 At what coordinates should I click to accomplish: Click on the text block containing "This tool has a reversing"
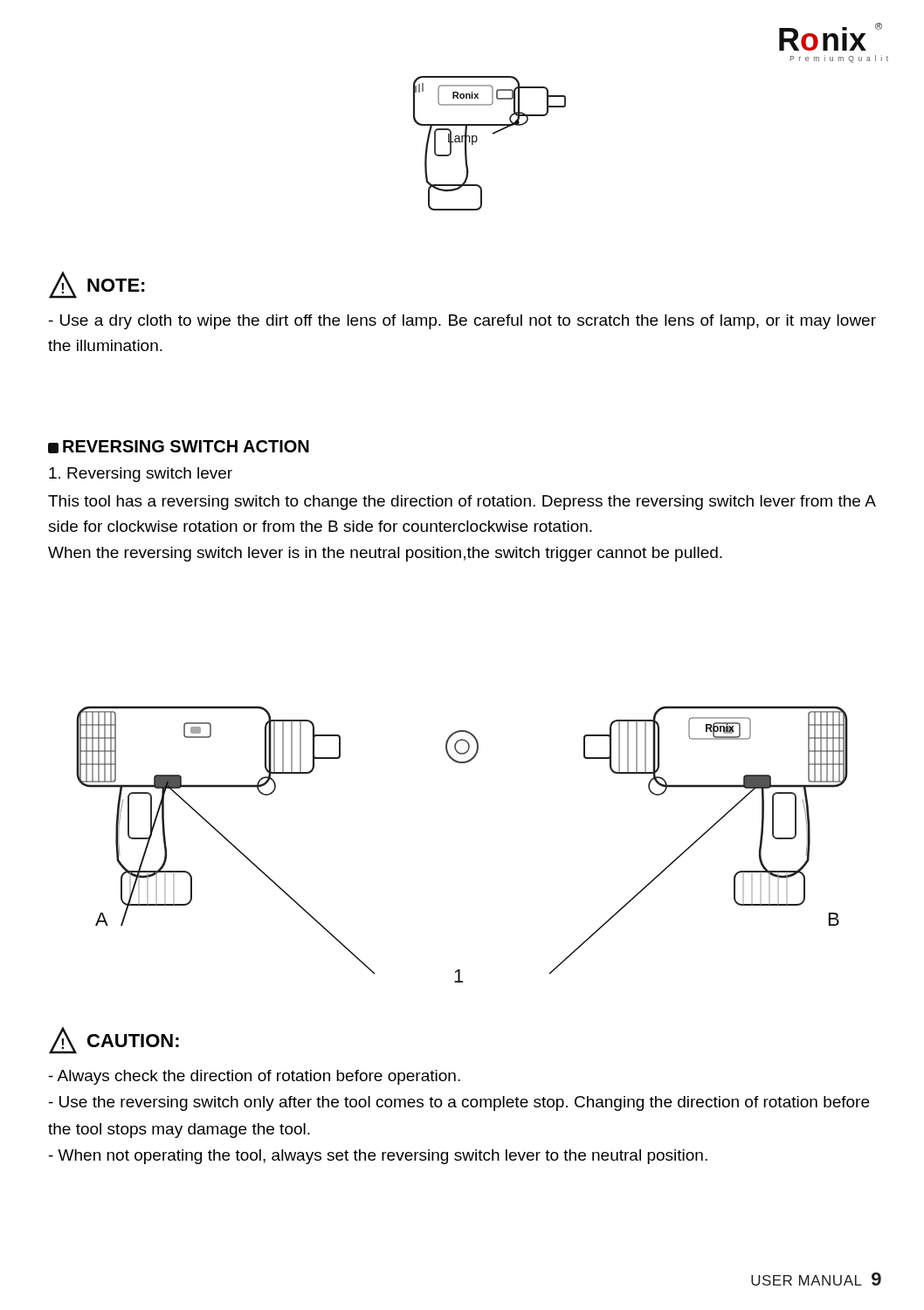point(462,527)
